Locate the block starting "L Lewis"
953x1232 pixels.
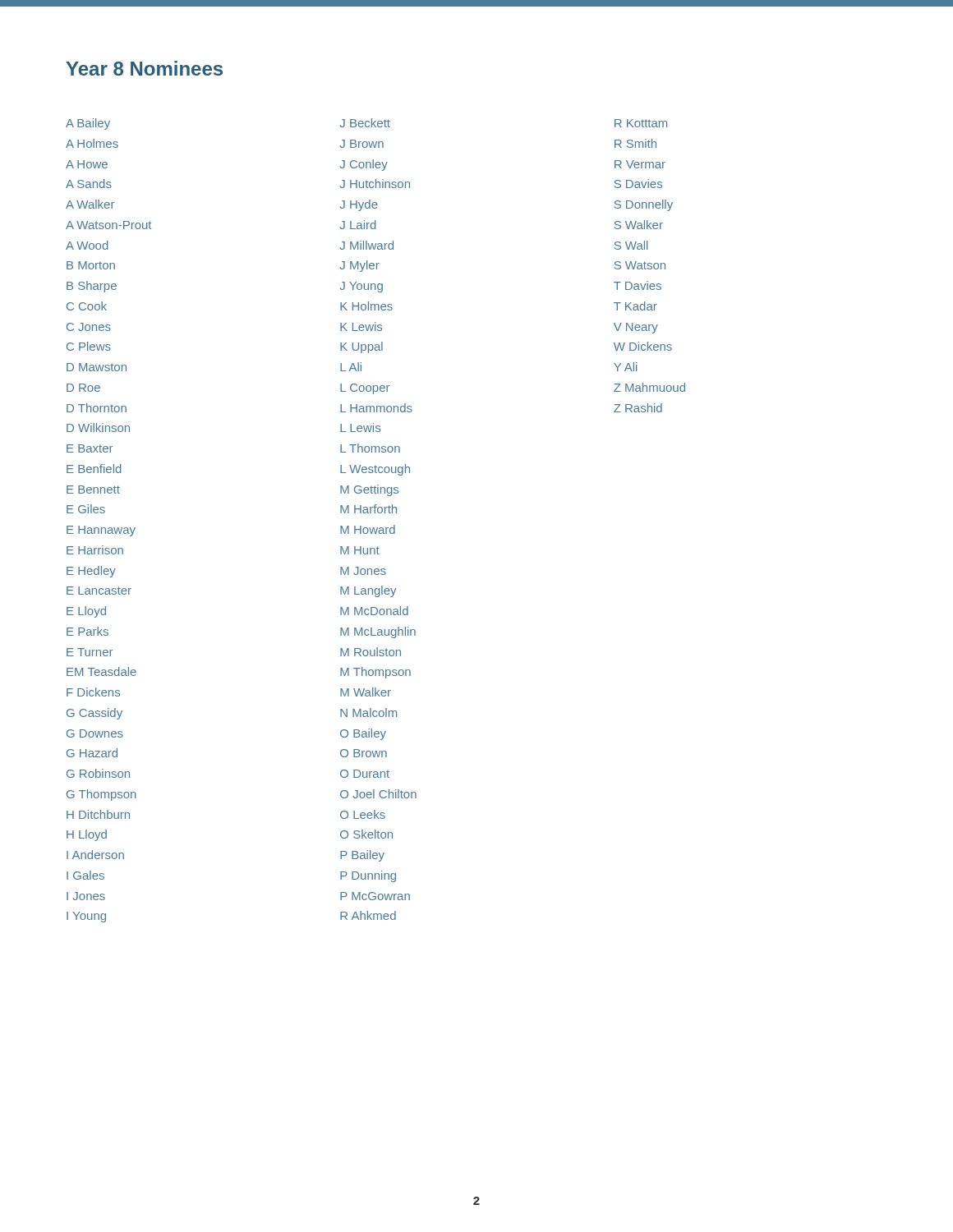tap(360, 428)
